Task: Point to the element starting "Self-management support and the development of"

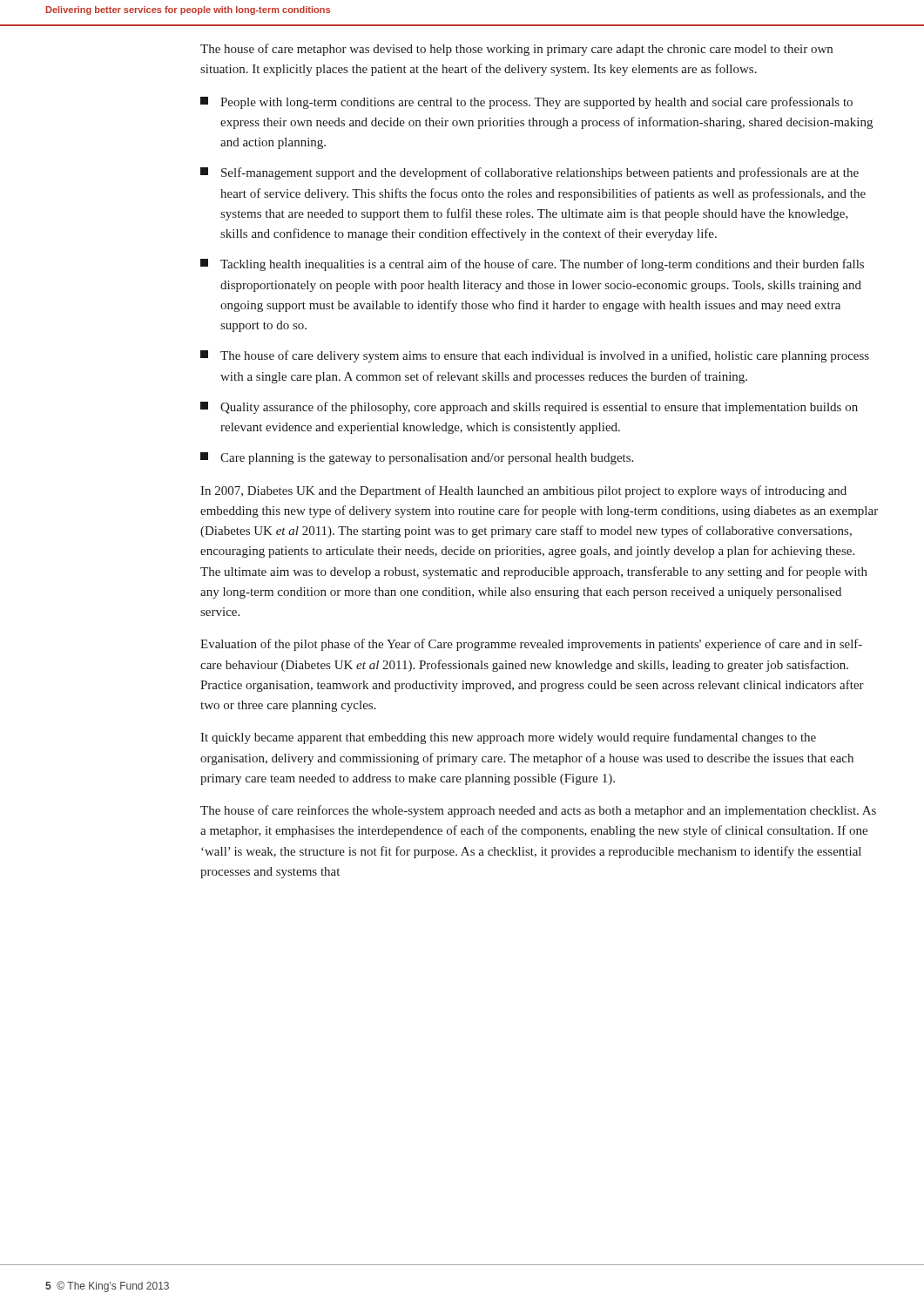Action: pos(540,204)
